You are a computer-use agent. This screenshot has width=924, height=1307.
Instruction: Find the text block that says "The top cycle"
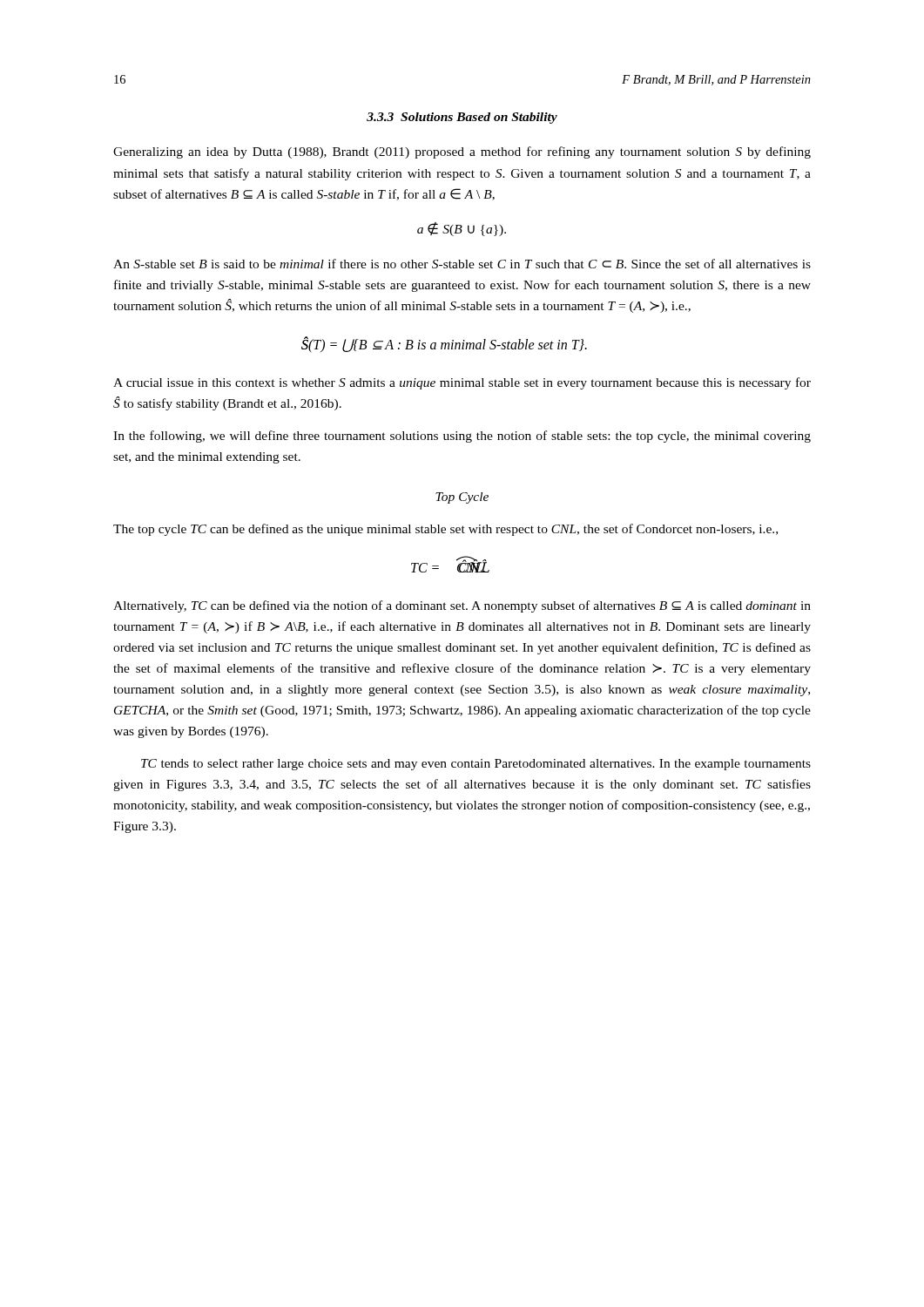446,528
